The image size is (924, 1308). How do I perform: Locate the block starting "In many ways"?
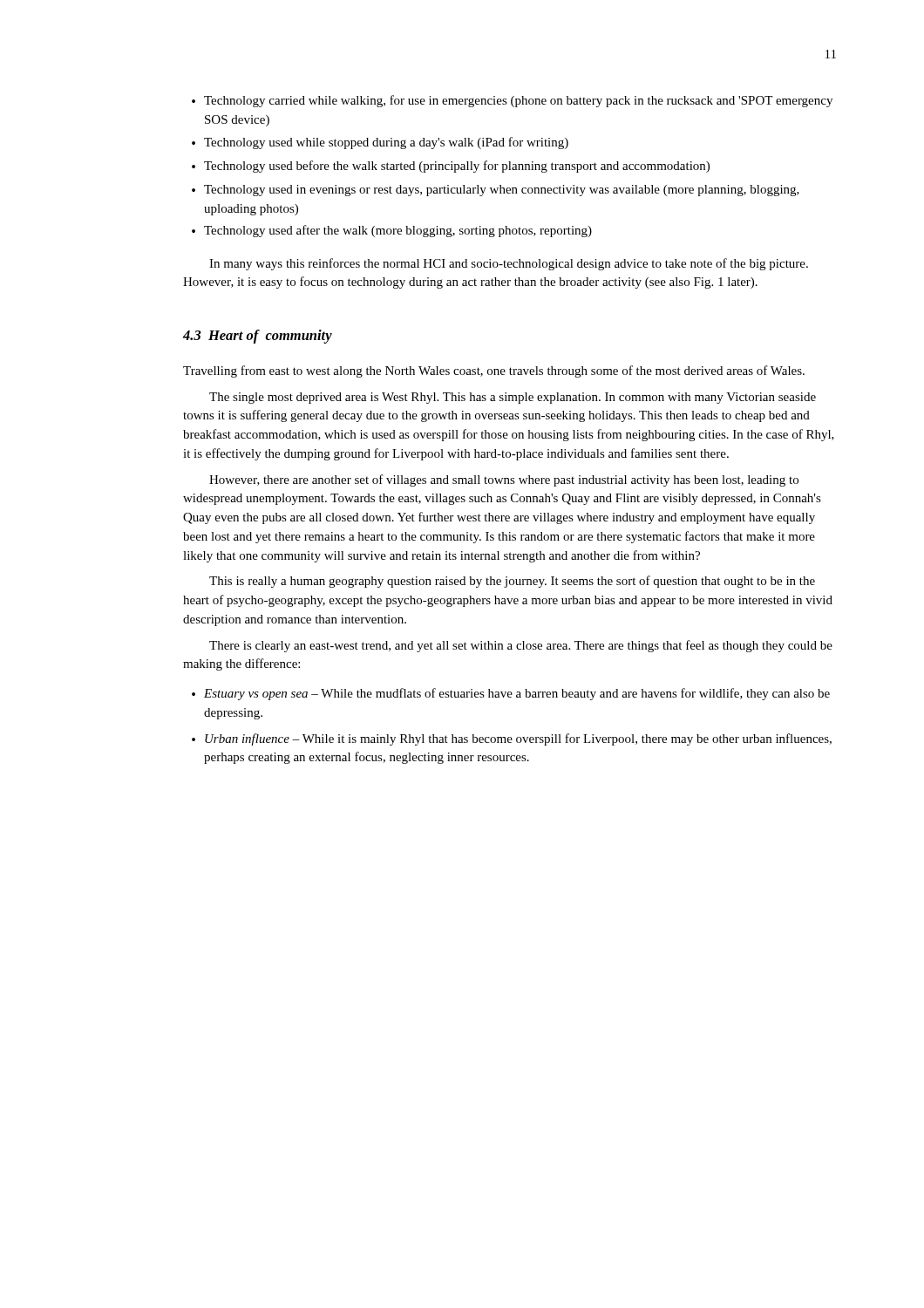pos(510,273)
